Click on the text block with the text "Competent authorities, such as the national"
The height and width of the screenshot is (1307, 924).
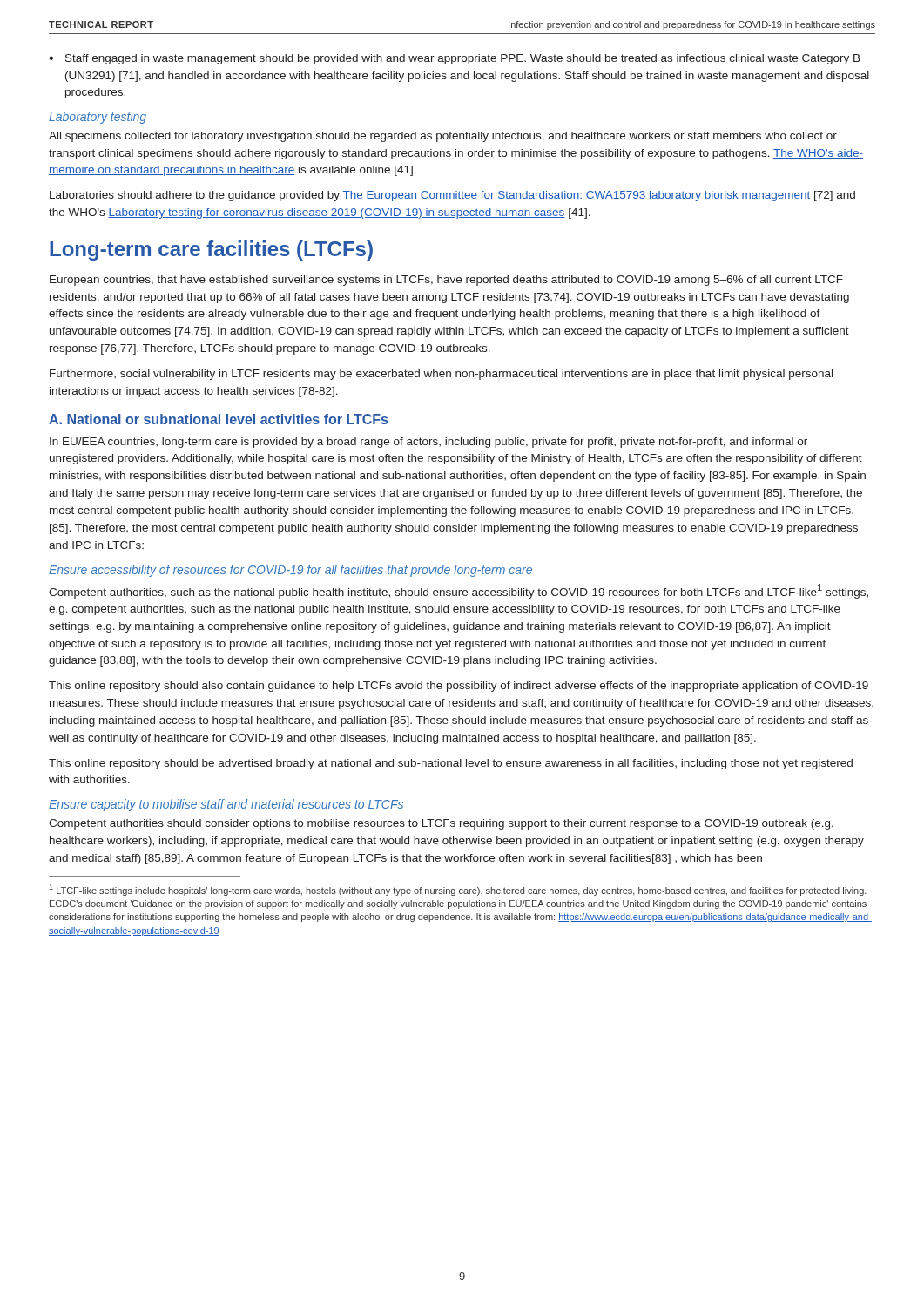pos(462,625)
